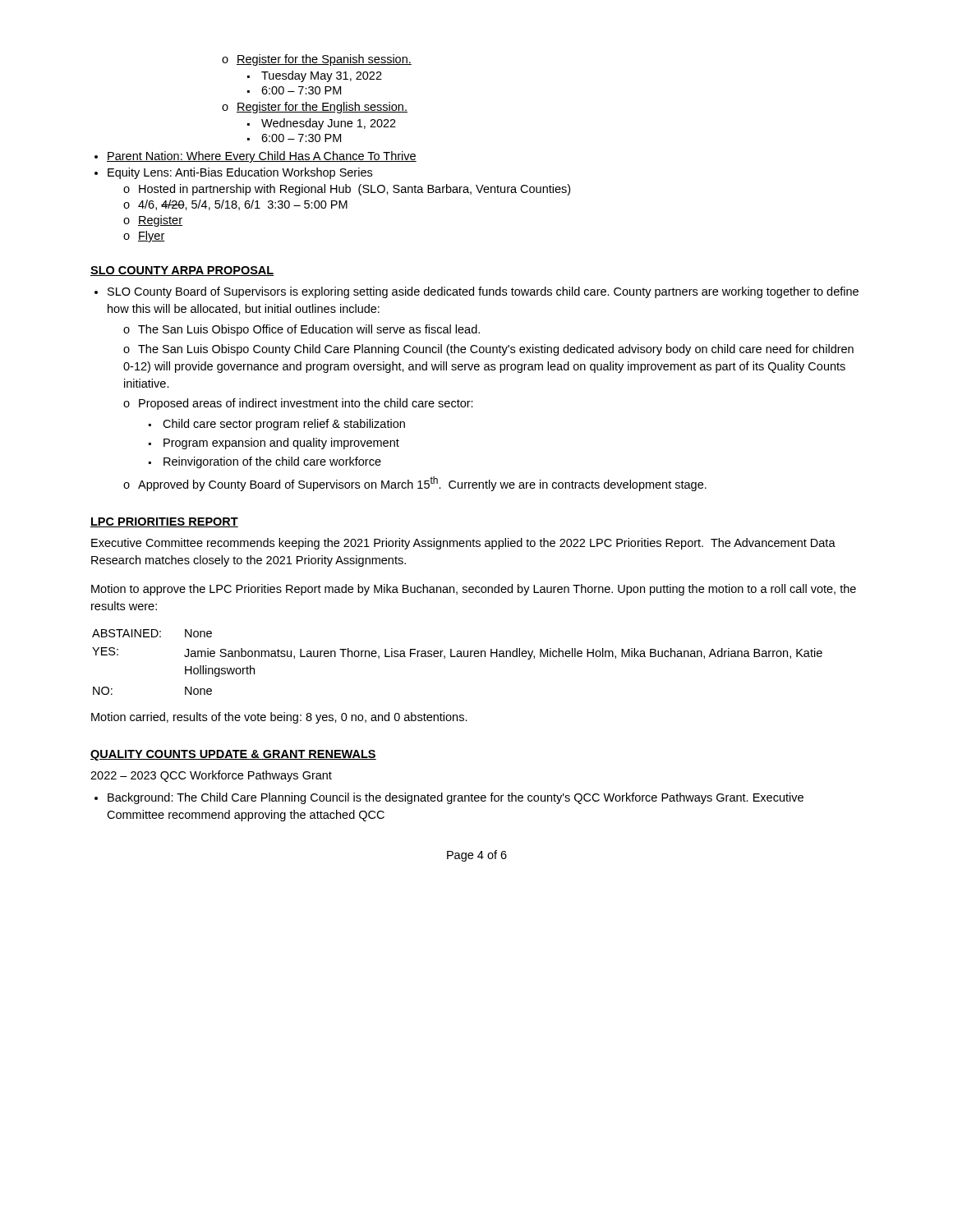Select the section header with the text "LPC PRIORITIES REPORT"
Viewport: 953px width, 1232px height.
tap(164, 522)
